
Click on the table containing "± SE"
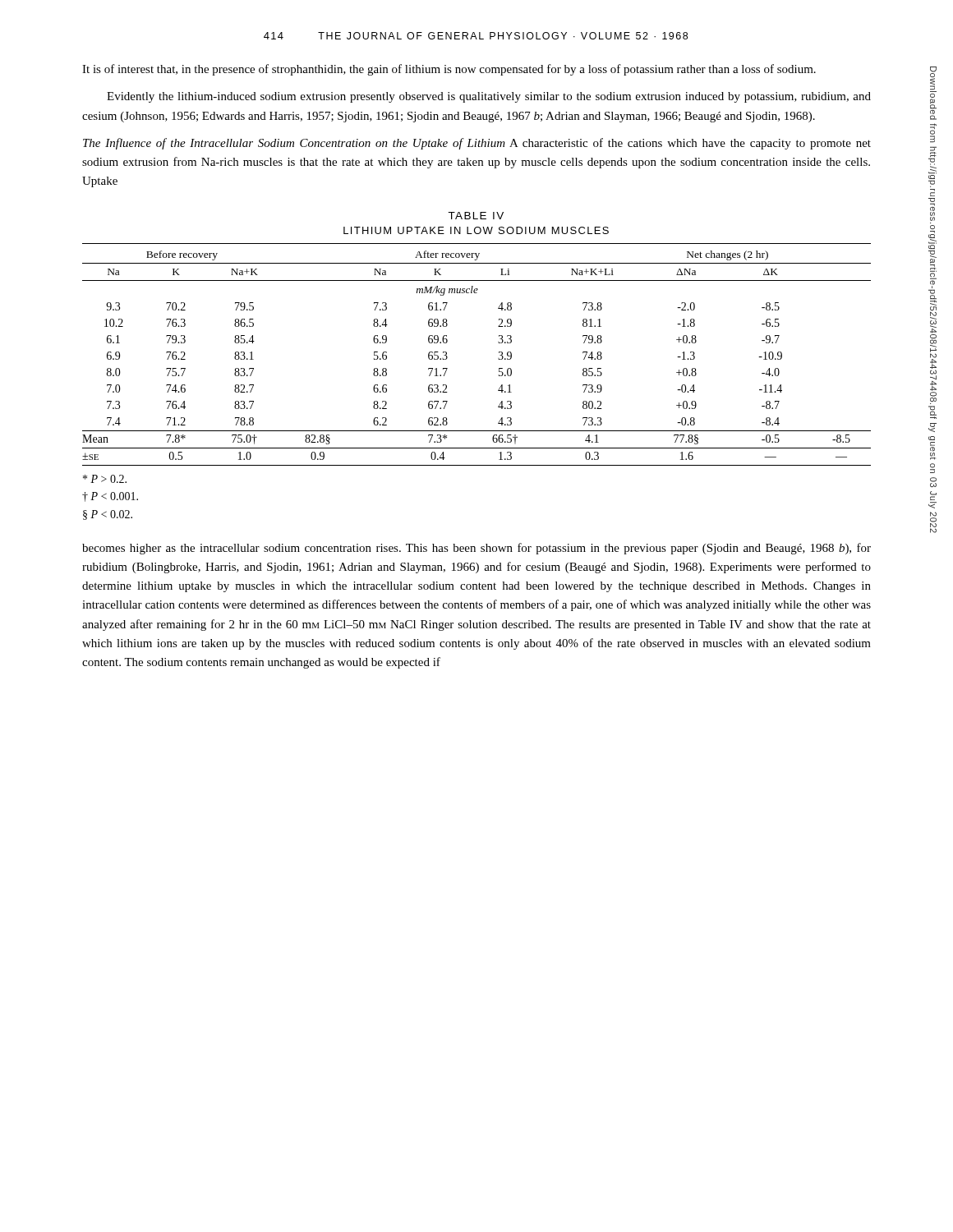(x=476, y=366)
